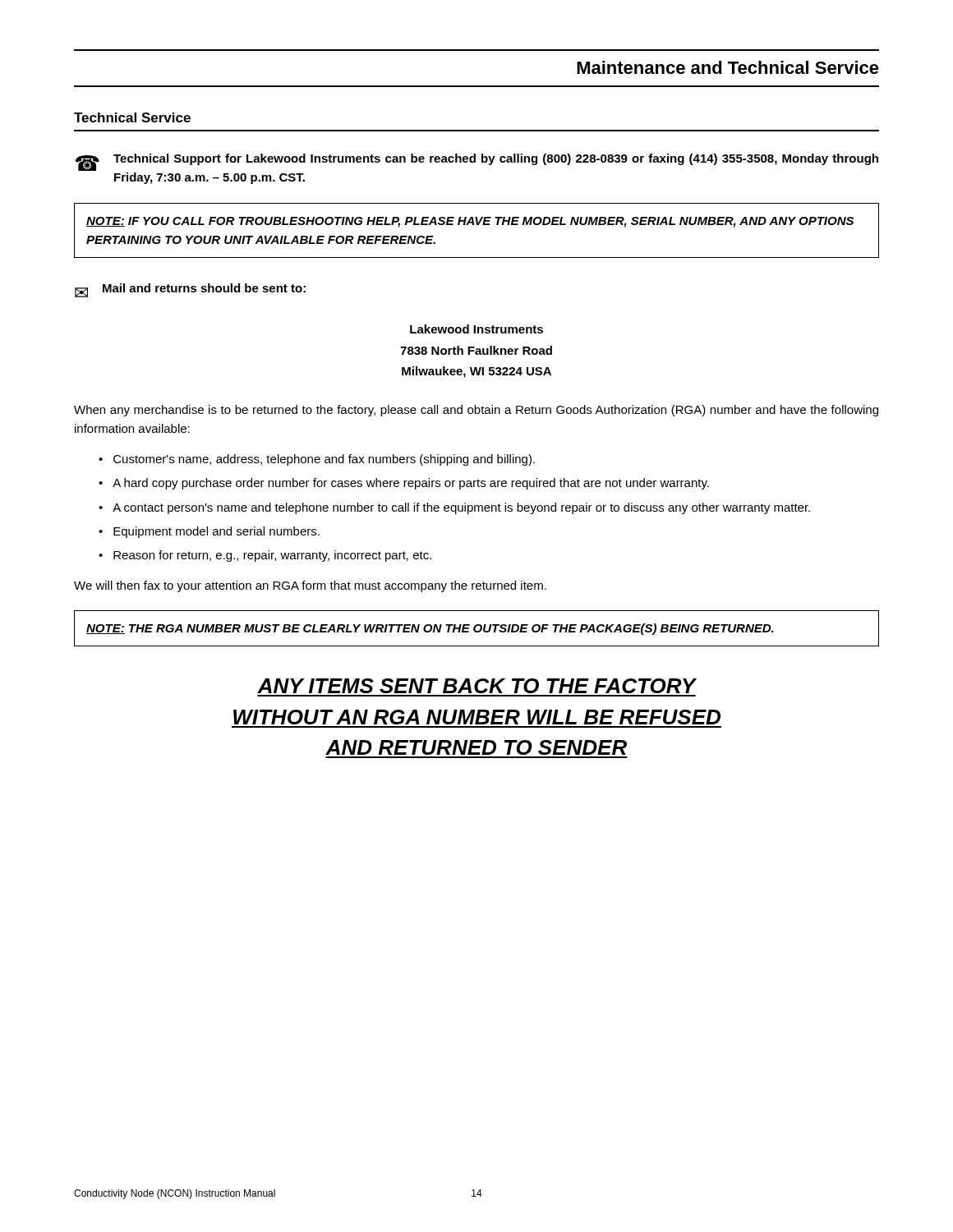Click on the text block containing "NOTE: THE RGA NUMBER MUST"
This screenshot has width=953, height=1232.
tap(430, 628)
